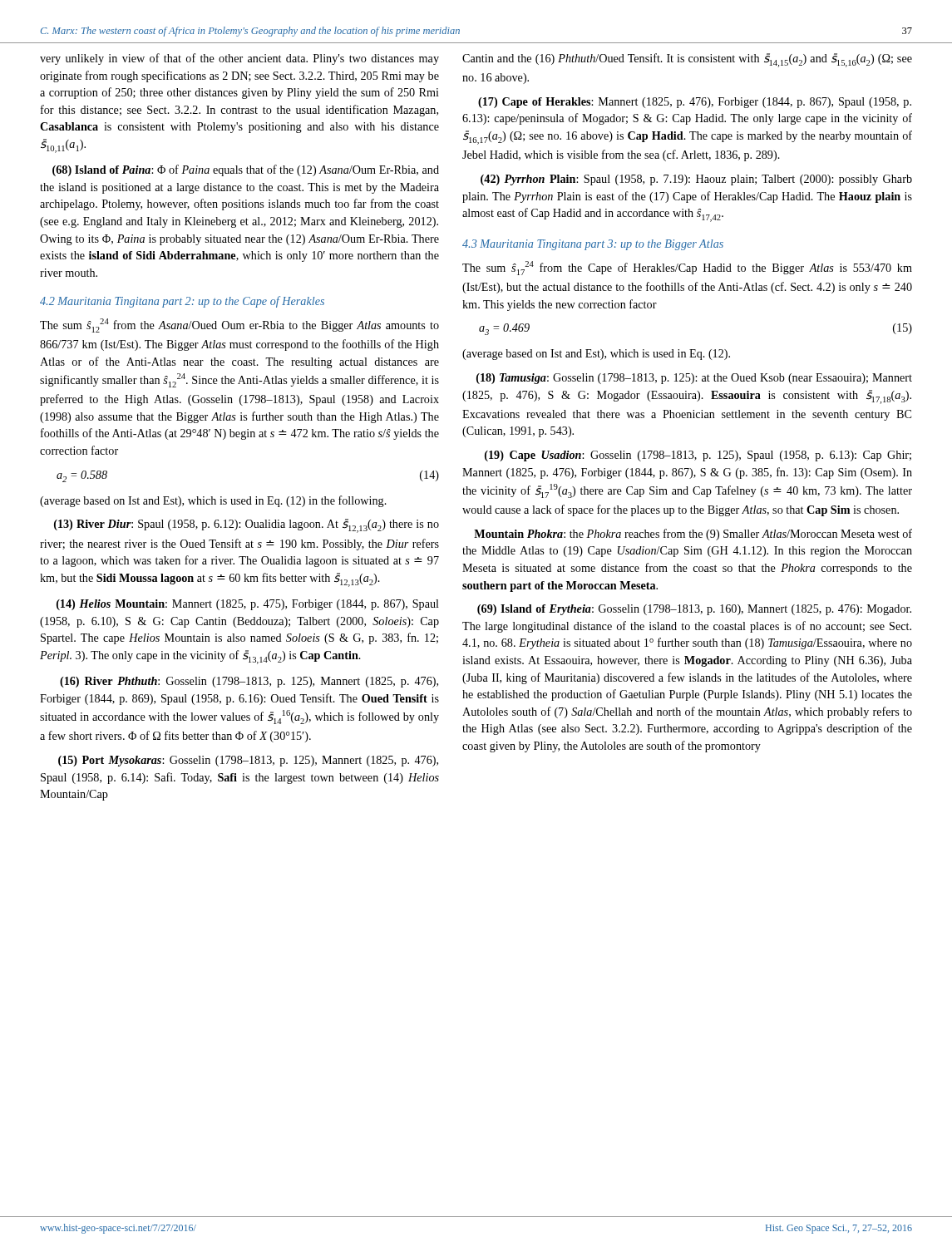The image size is (952, 1247).
Task: Click on the element starting "a3 = 0.469 (15)"
Action: click(507, 330)
